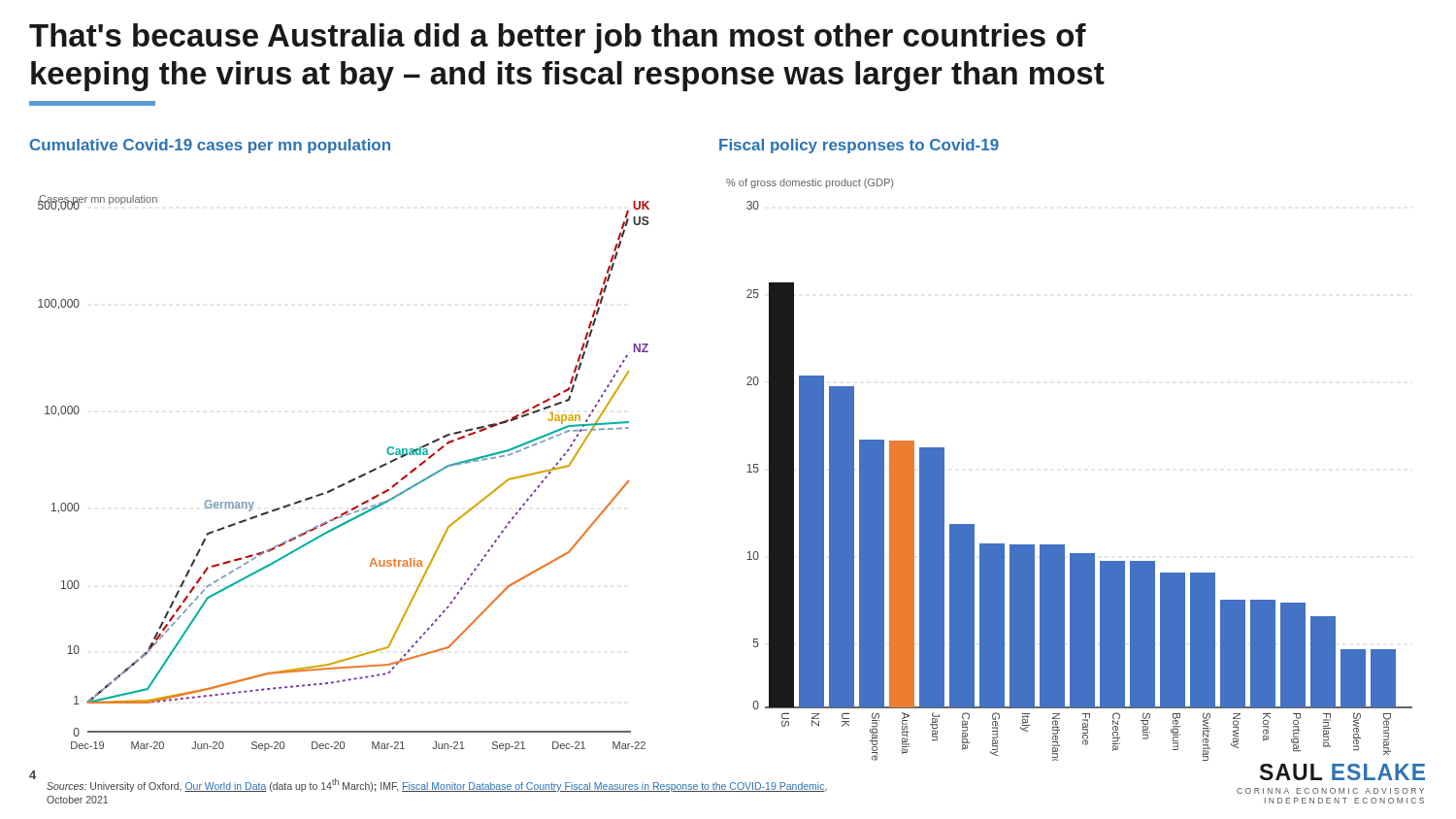Locate the footnote that reads "Sources: University of Oxford, Our"
This screenshot has width=1456, height=819.
[x=437, y=792]
